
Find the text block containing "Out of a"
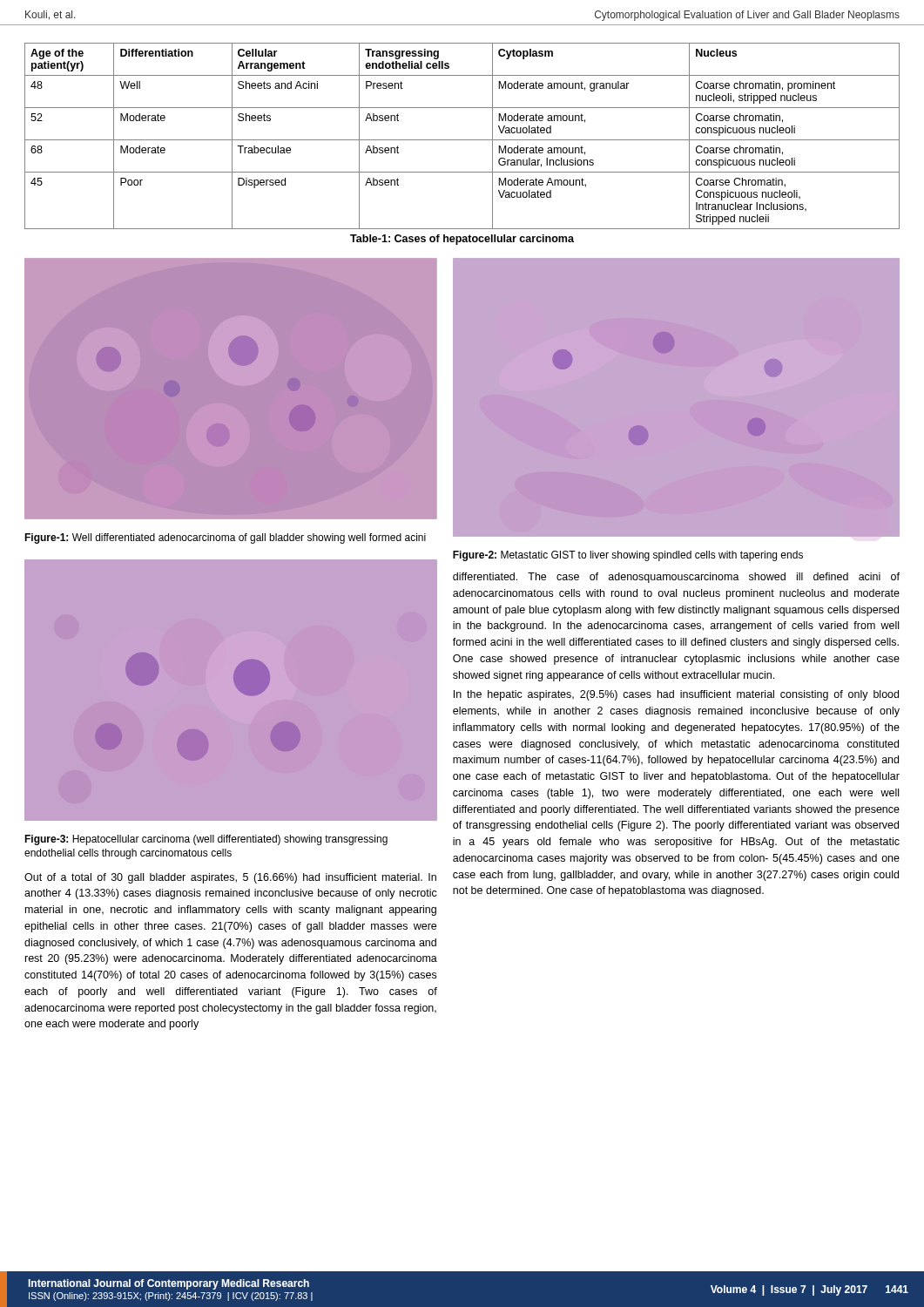[231, 951]
